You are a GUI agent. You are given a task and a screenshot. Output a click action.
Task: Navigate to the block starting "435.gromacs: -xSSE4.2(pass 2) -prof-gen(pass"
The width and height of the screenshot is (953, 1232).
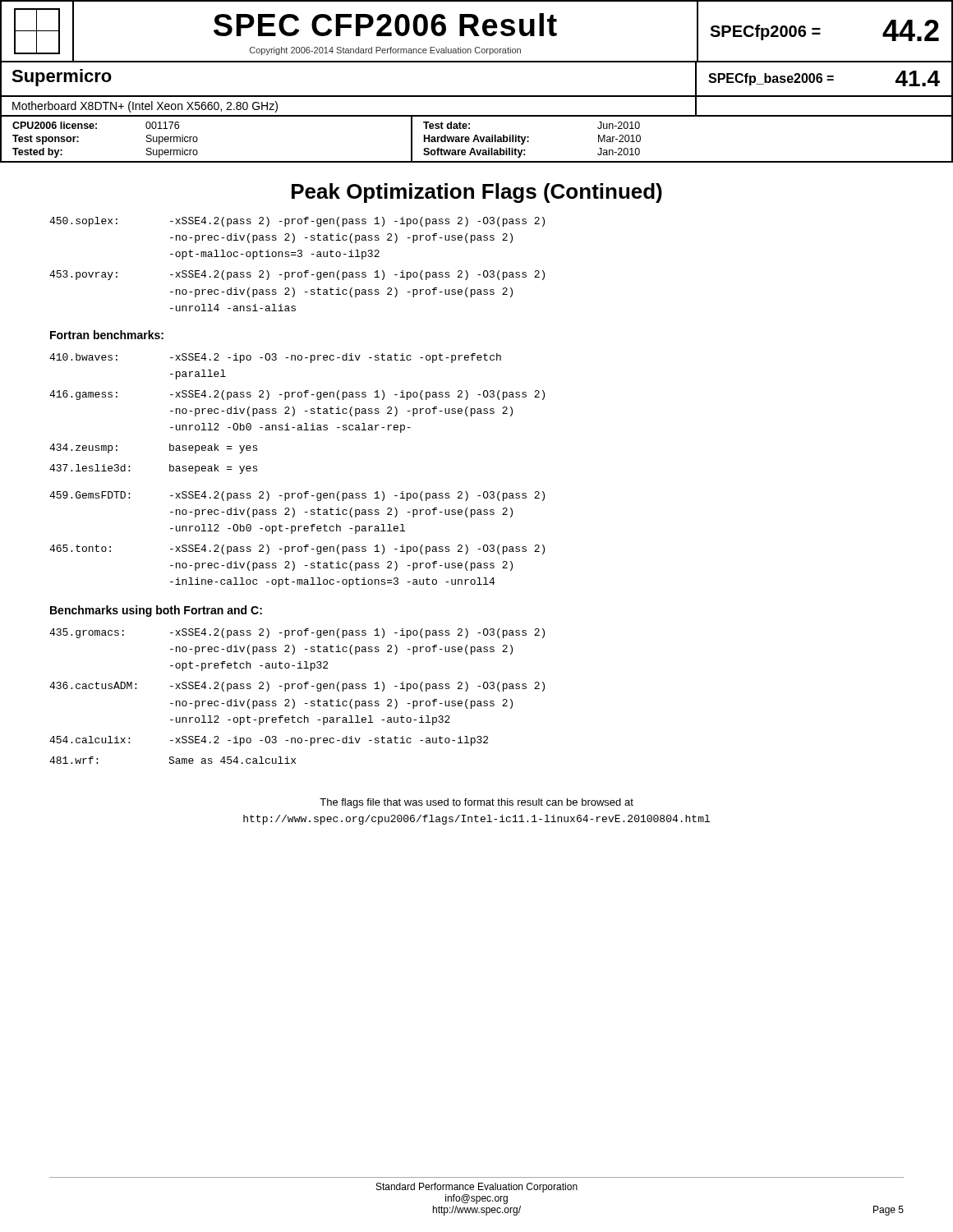click(x=298, y=650)
